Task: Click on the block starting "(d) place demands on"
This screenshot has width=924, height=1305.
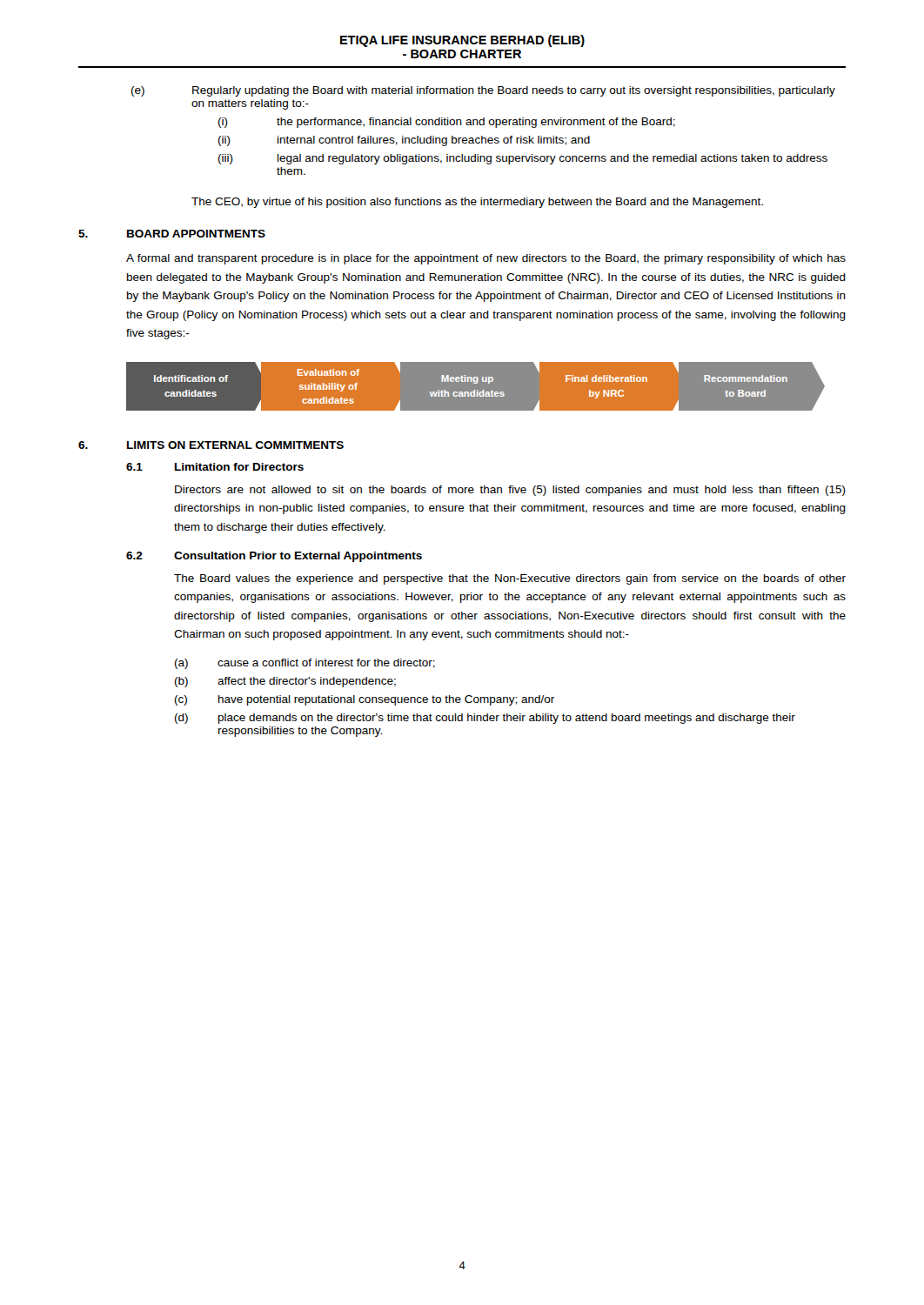Action: 510,724
